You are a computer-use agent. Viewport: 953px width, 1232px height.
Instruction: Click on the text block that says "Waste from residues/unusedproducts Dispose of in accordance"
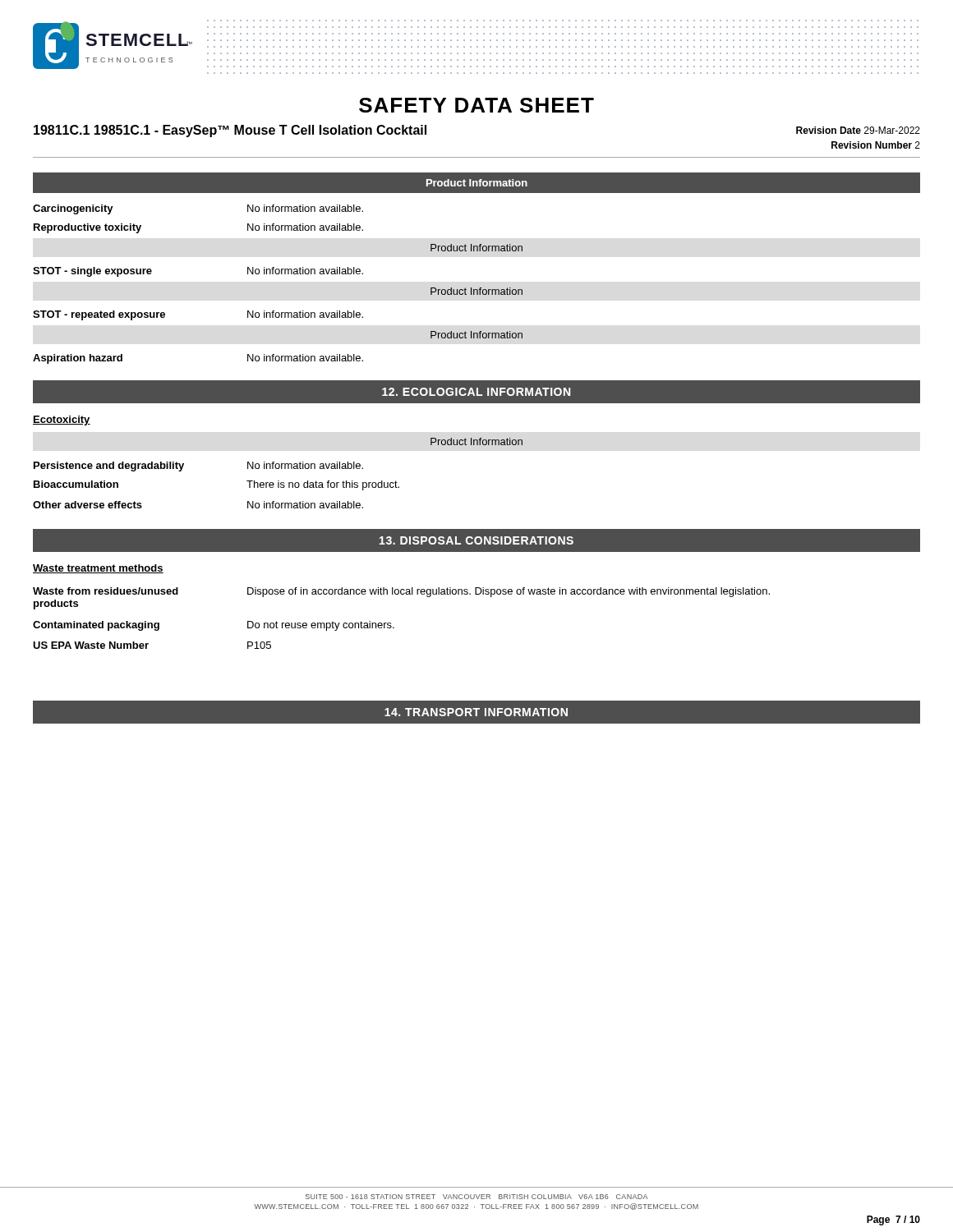click(402, 597)
